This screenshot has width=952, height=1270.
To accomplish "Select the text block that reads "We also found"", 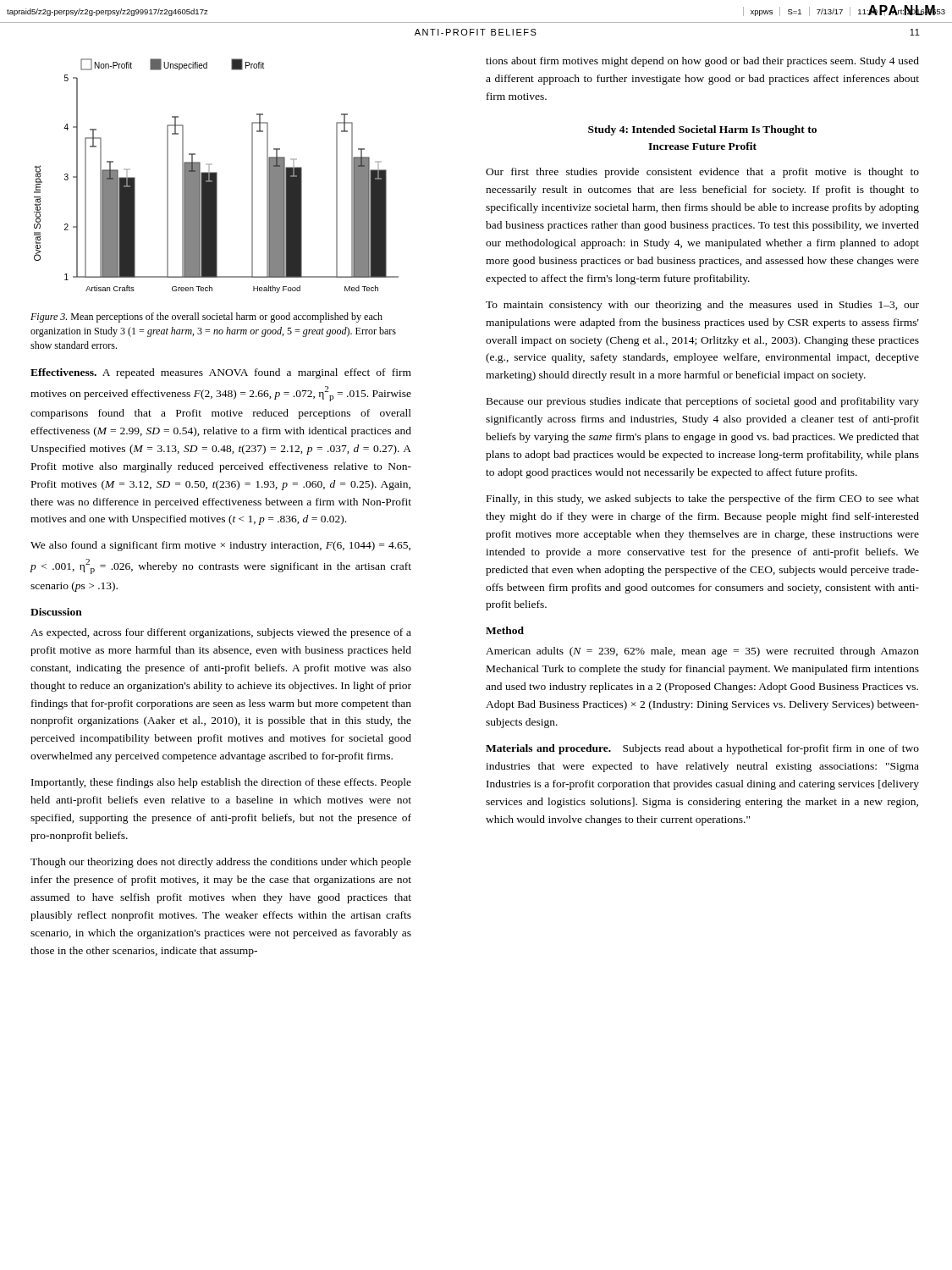I will (221, 565).
